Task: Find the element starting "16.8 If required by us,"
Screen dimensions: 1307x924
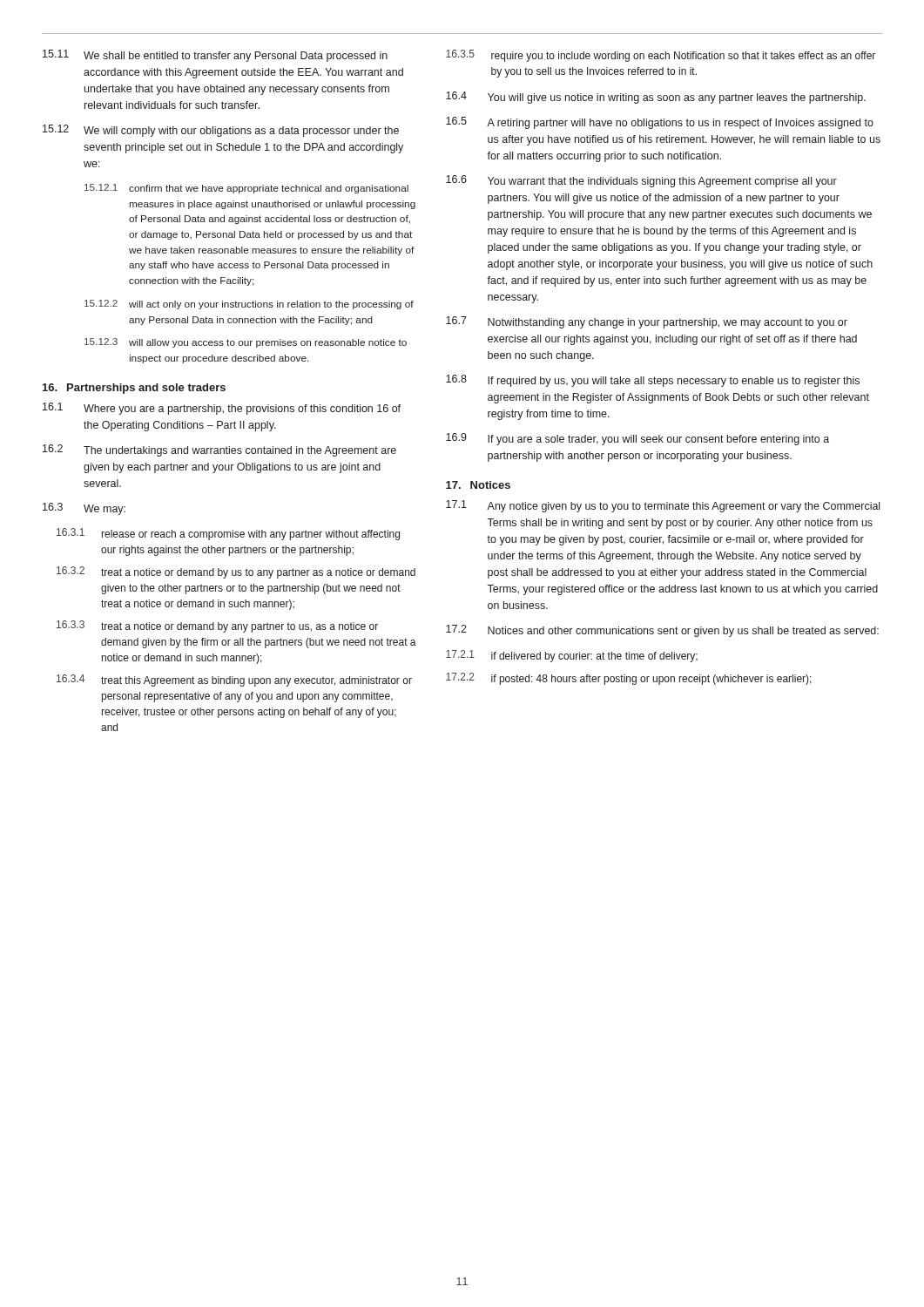Action: (664, 398)
